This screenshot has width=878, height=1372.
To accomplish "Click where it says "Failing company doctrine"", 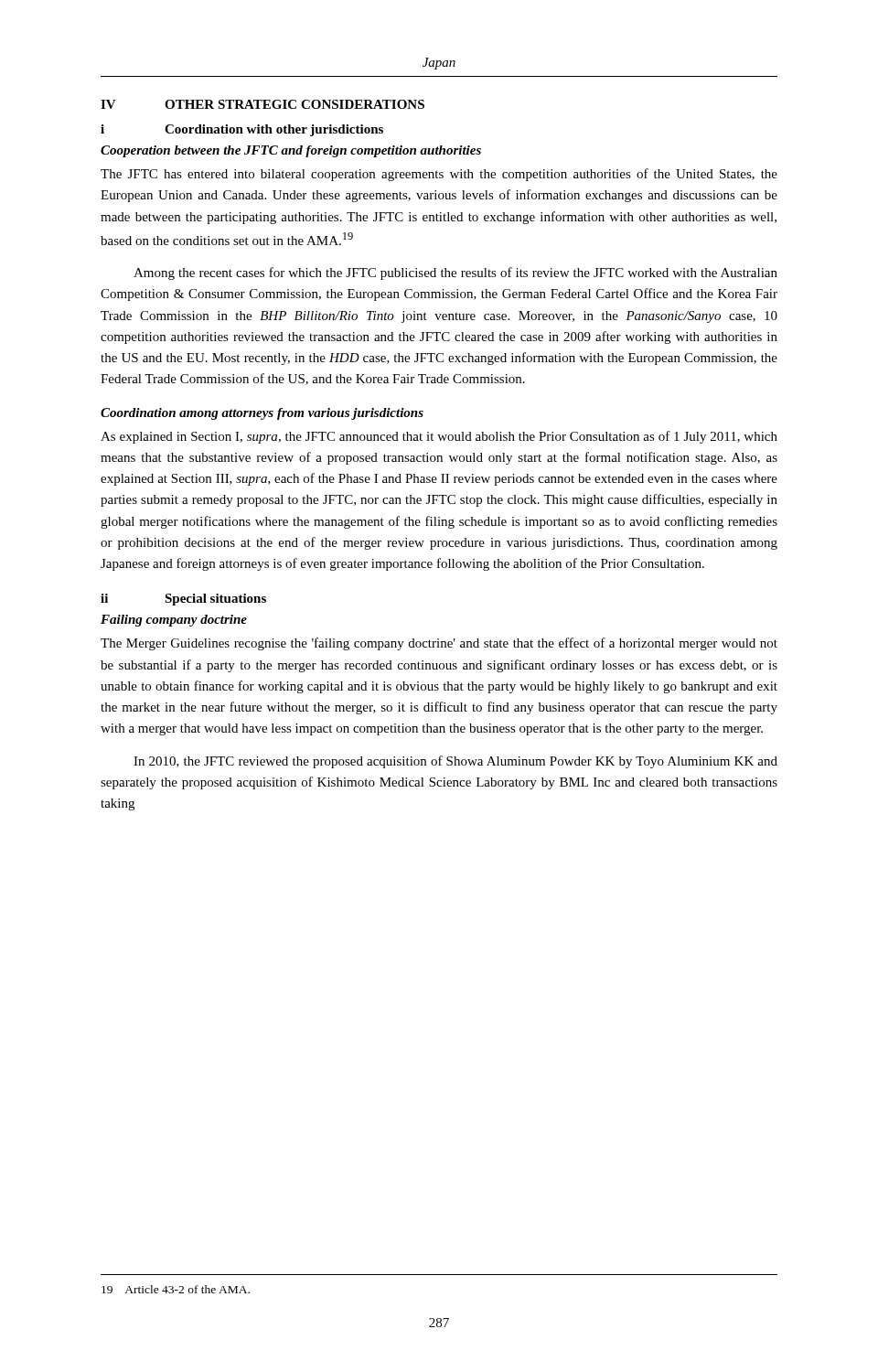I will (x=174, y=619).
